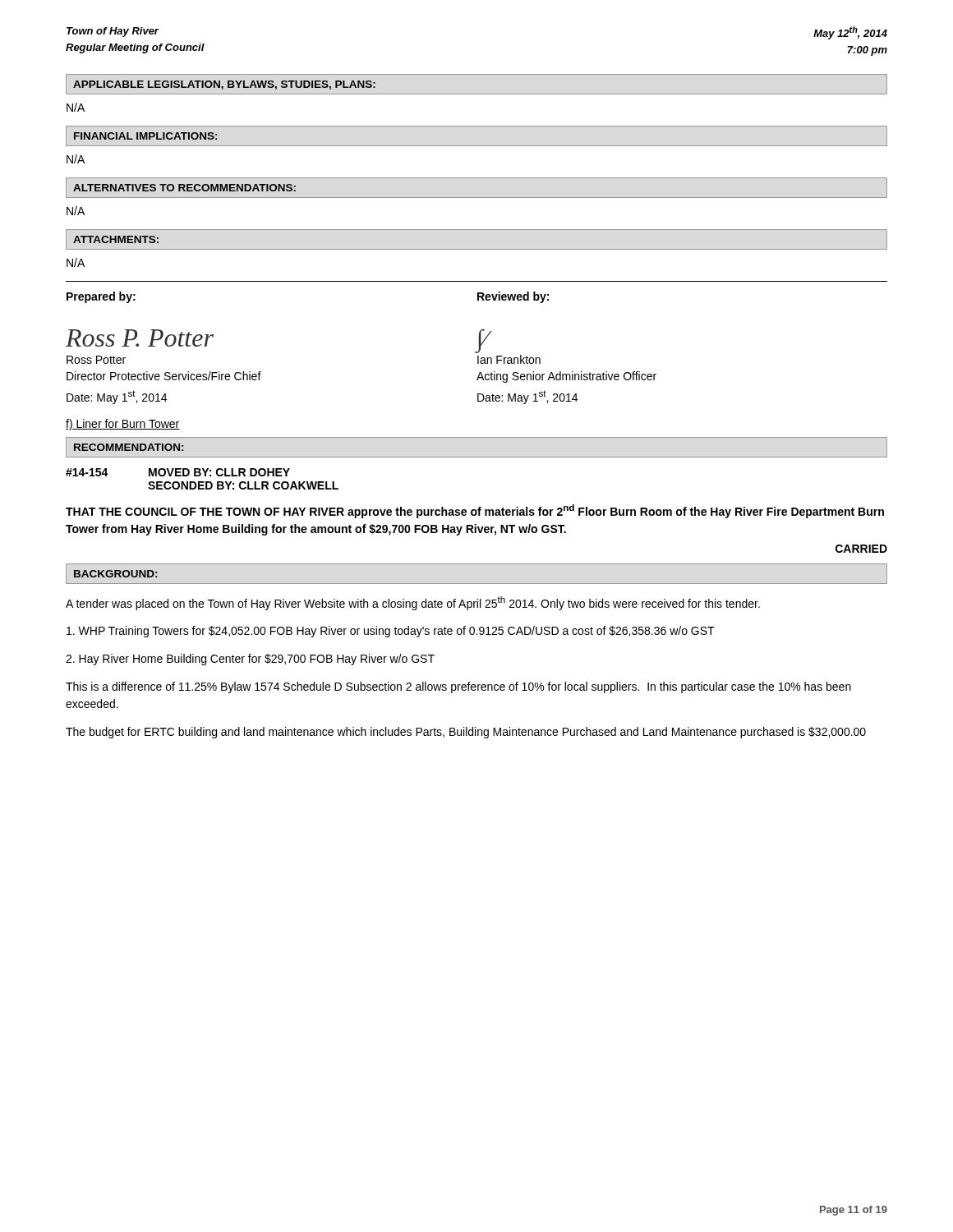Point to the passage starting "This is a difference of 11.25%"
Screen dimensions: 1232x953
pos(459,695)
